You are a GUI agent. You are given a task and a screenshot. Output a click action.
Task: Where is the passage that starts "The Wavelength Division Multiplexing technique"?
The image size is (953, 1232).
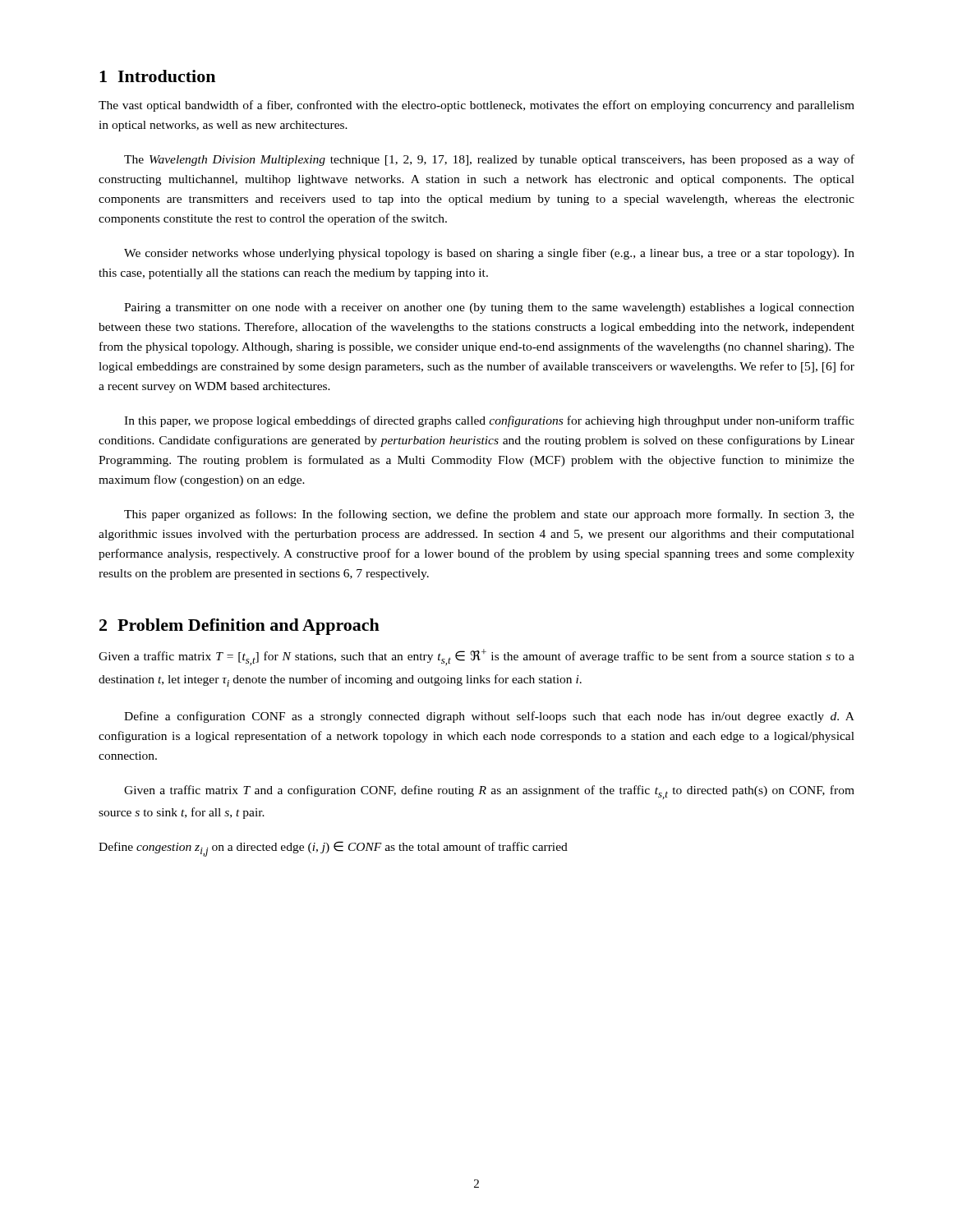(x=476, y=189)
